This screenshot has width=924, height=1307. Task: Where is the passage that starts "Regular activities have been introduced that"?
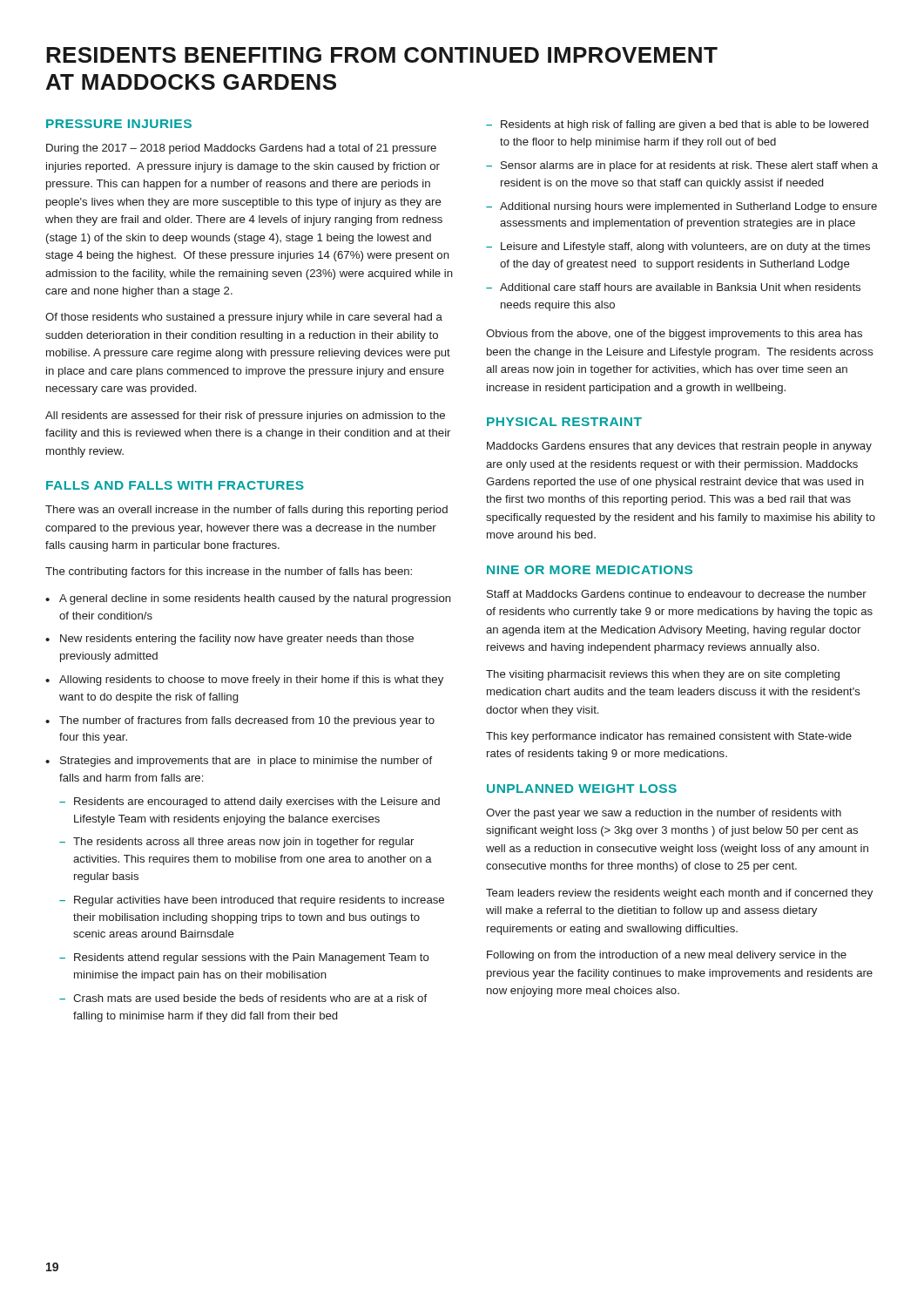259,917
